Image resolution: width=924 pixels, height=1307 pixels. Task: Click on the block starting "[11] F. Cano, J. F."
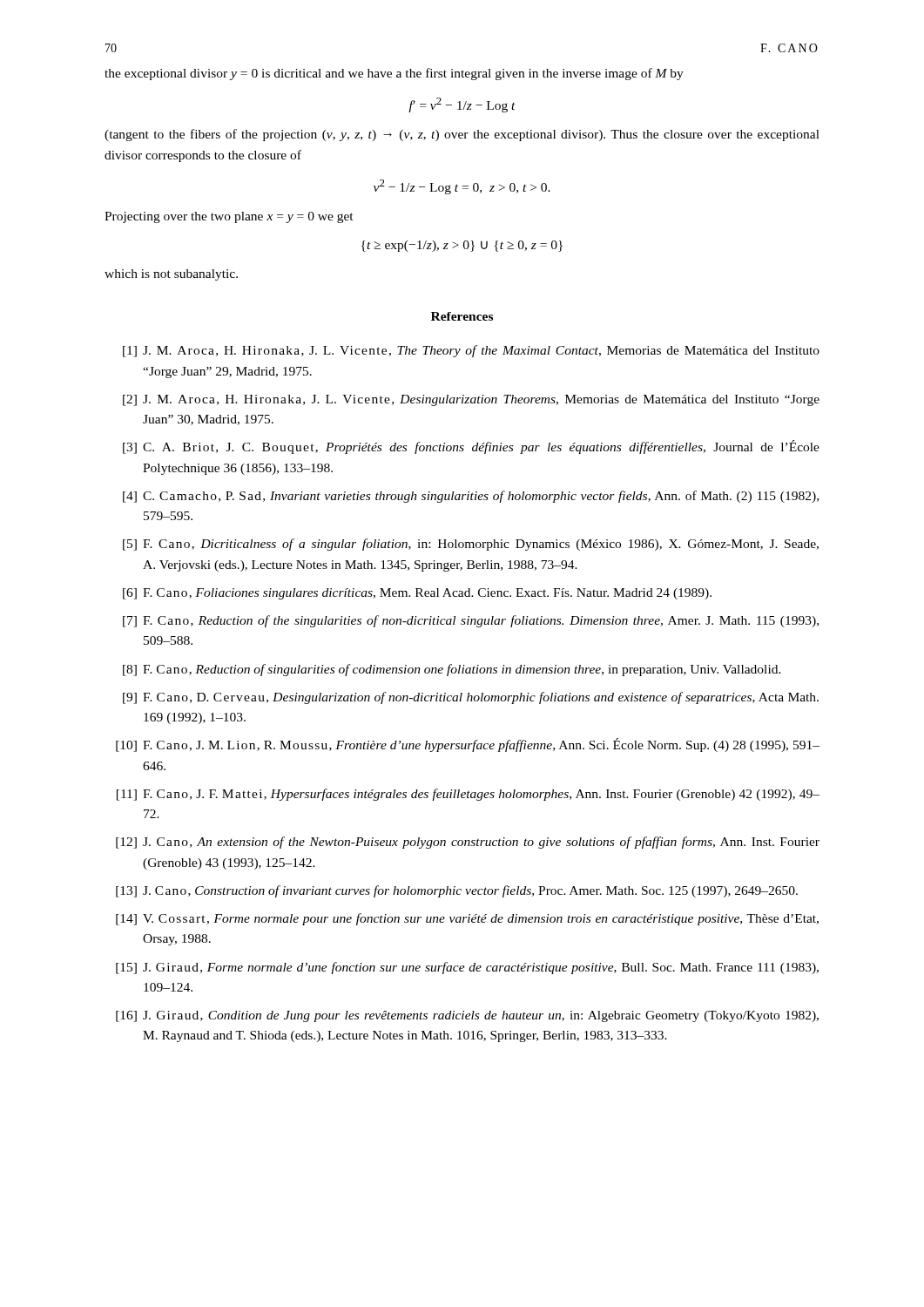point(462,804)
